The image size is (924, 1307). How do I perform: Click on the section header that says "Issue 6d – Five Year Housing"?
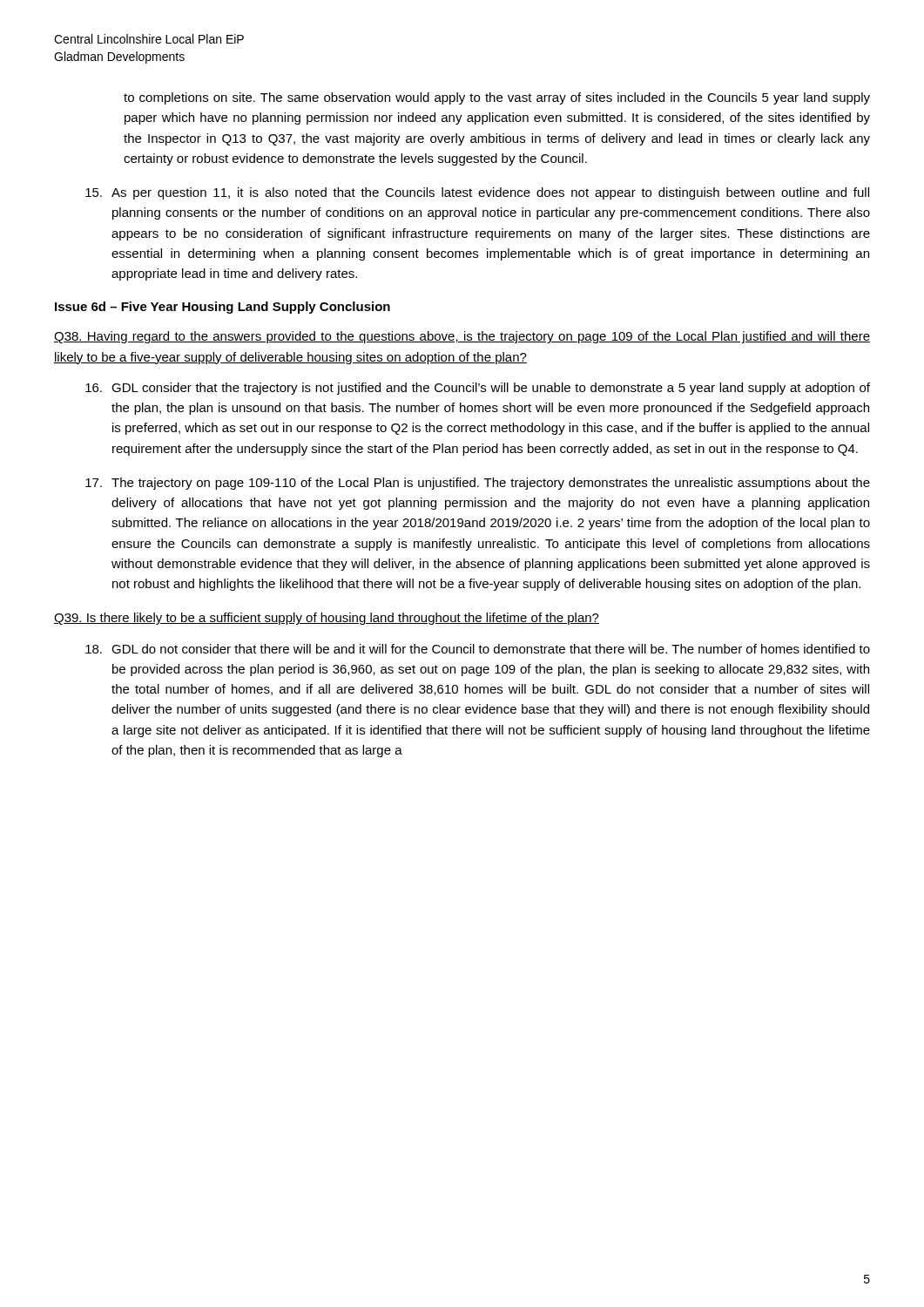click(x=222, y=306)
